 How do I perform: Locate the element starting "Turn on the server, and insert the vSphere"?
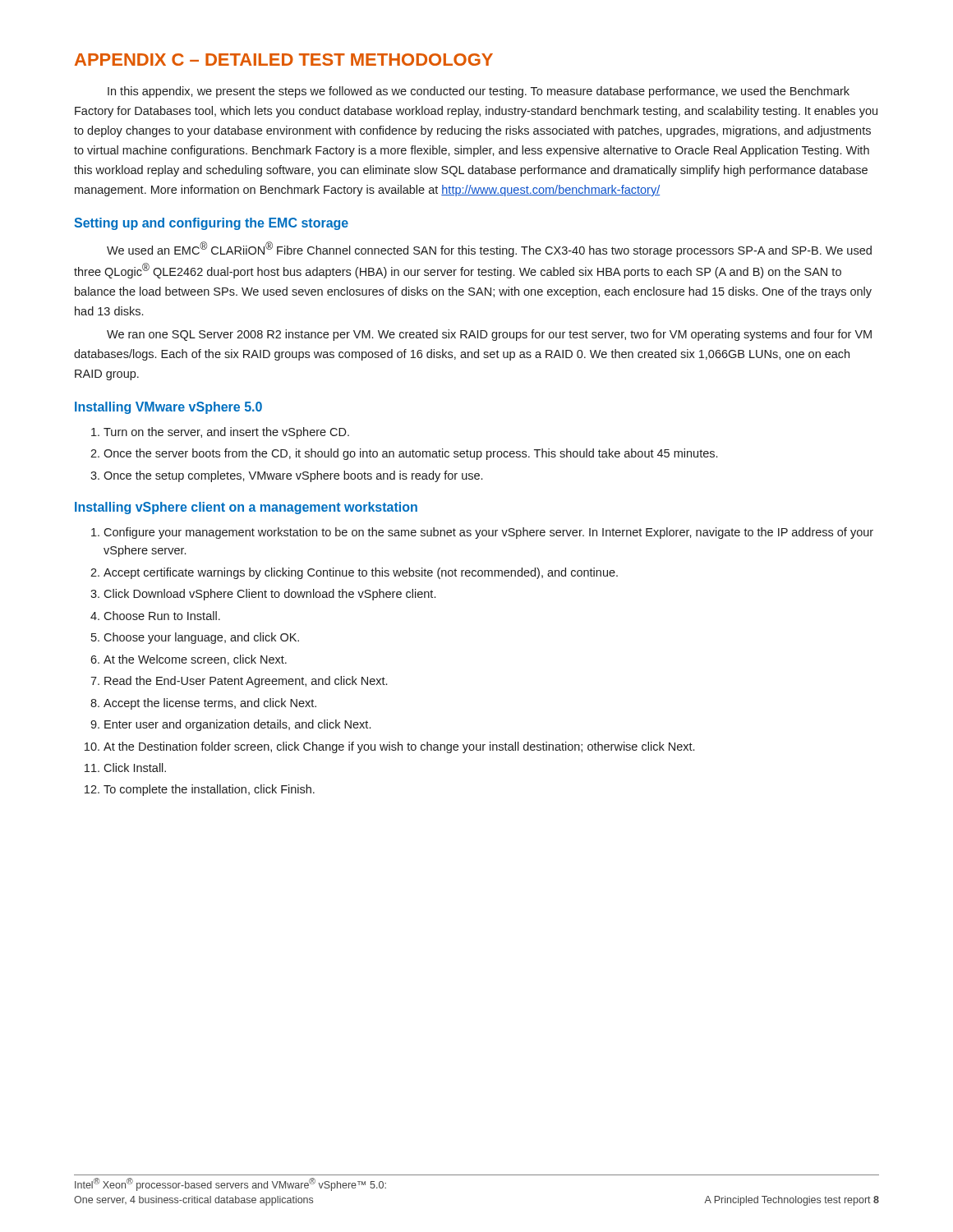pos(220,433)
